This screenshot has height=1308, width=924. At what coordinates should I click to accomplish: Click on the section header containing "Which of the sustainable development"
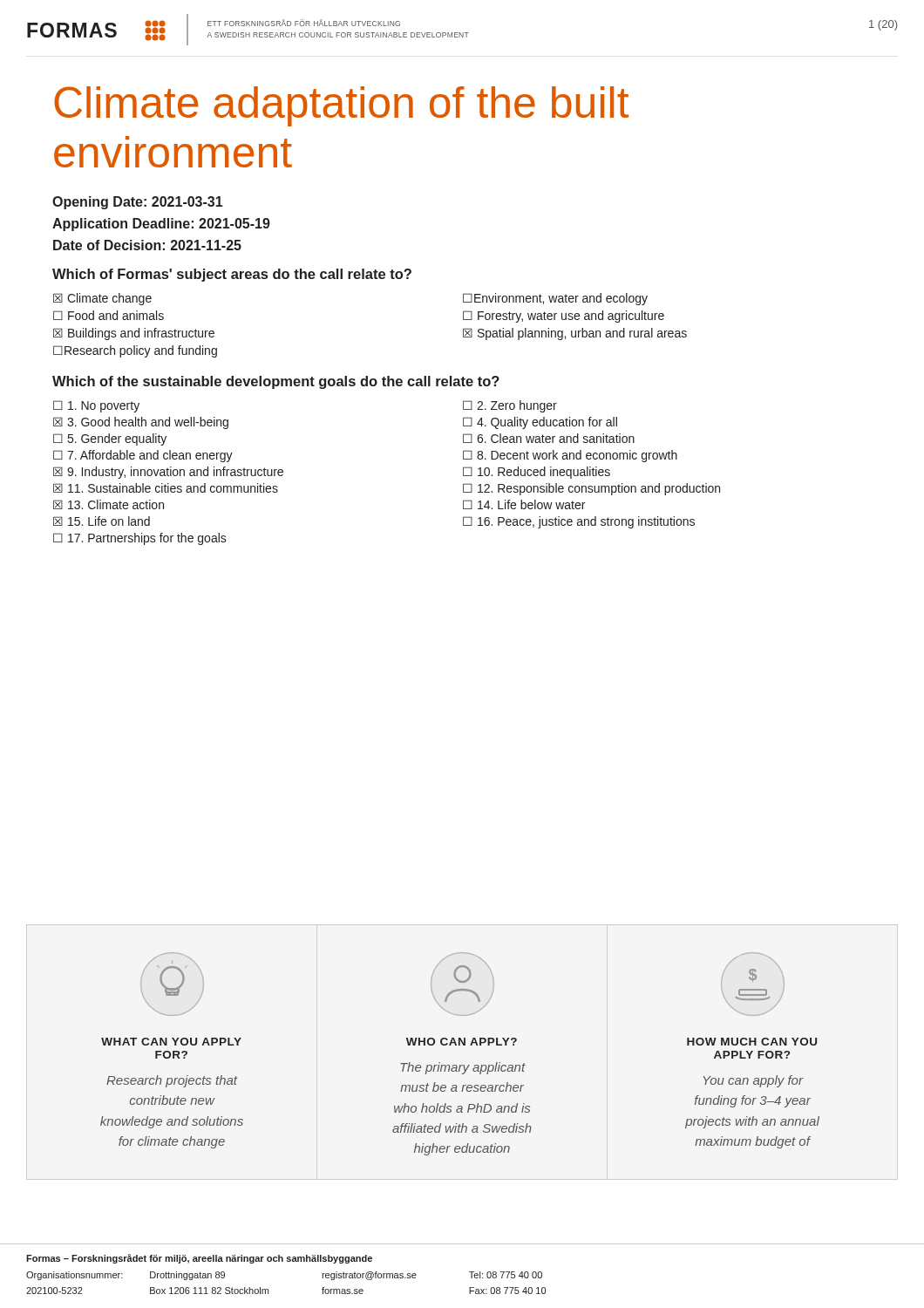(x=276, y=381)
